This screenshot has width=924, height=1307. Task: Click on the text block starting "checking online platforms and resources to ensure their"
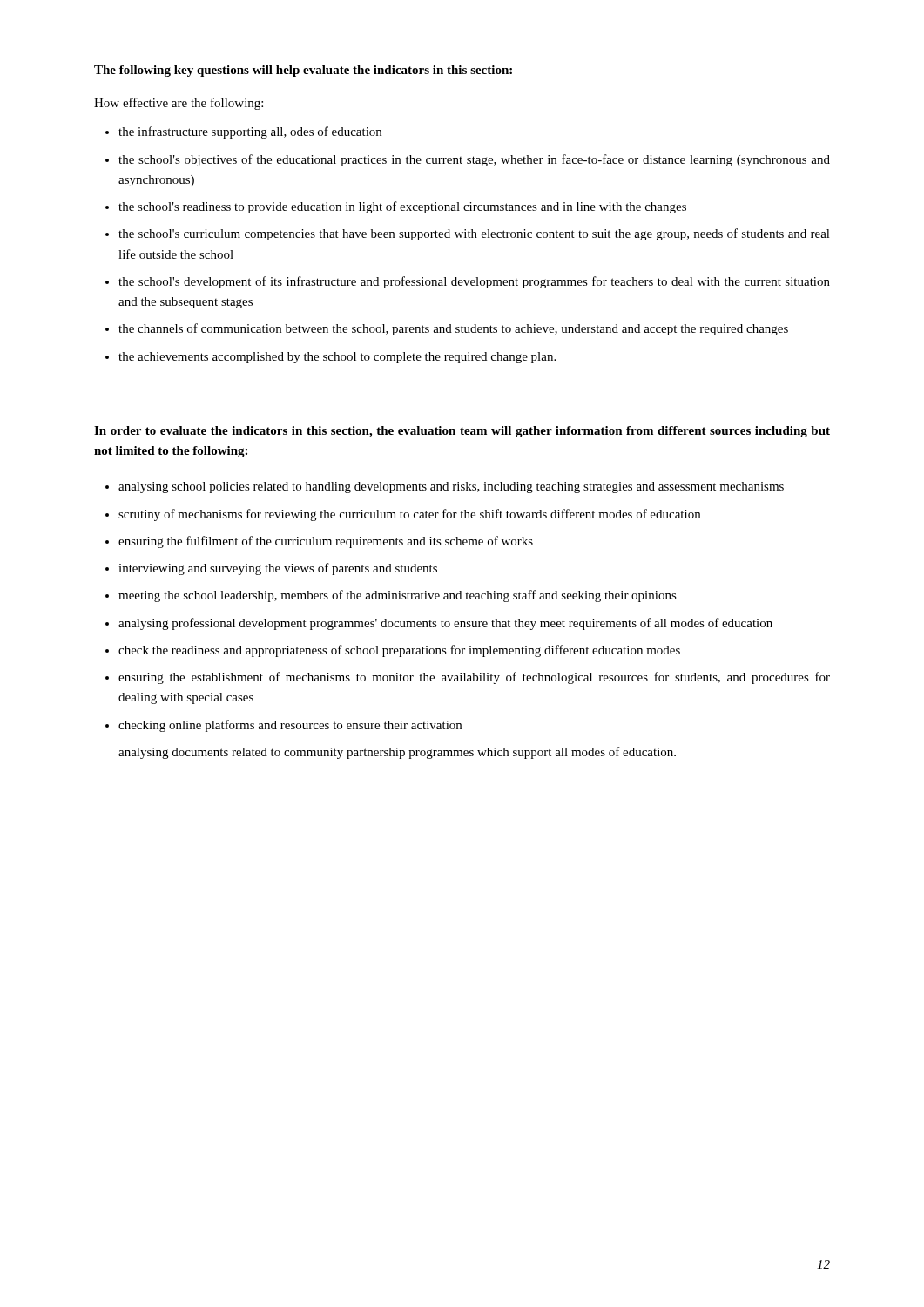(x=290, y=725)
